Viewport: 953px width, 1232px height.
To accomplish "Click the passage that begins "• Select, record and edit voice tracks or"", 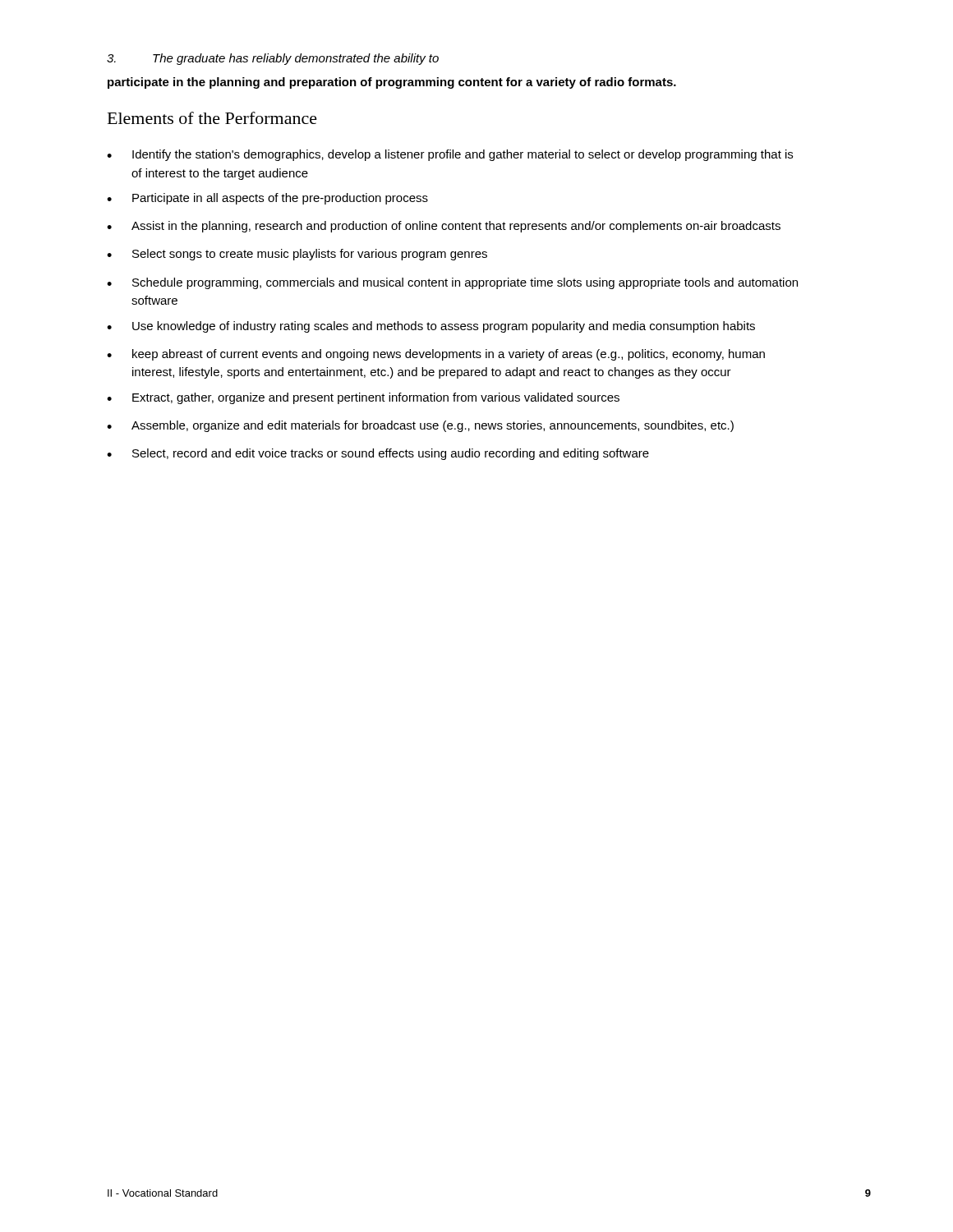I will tap(456, 455).
